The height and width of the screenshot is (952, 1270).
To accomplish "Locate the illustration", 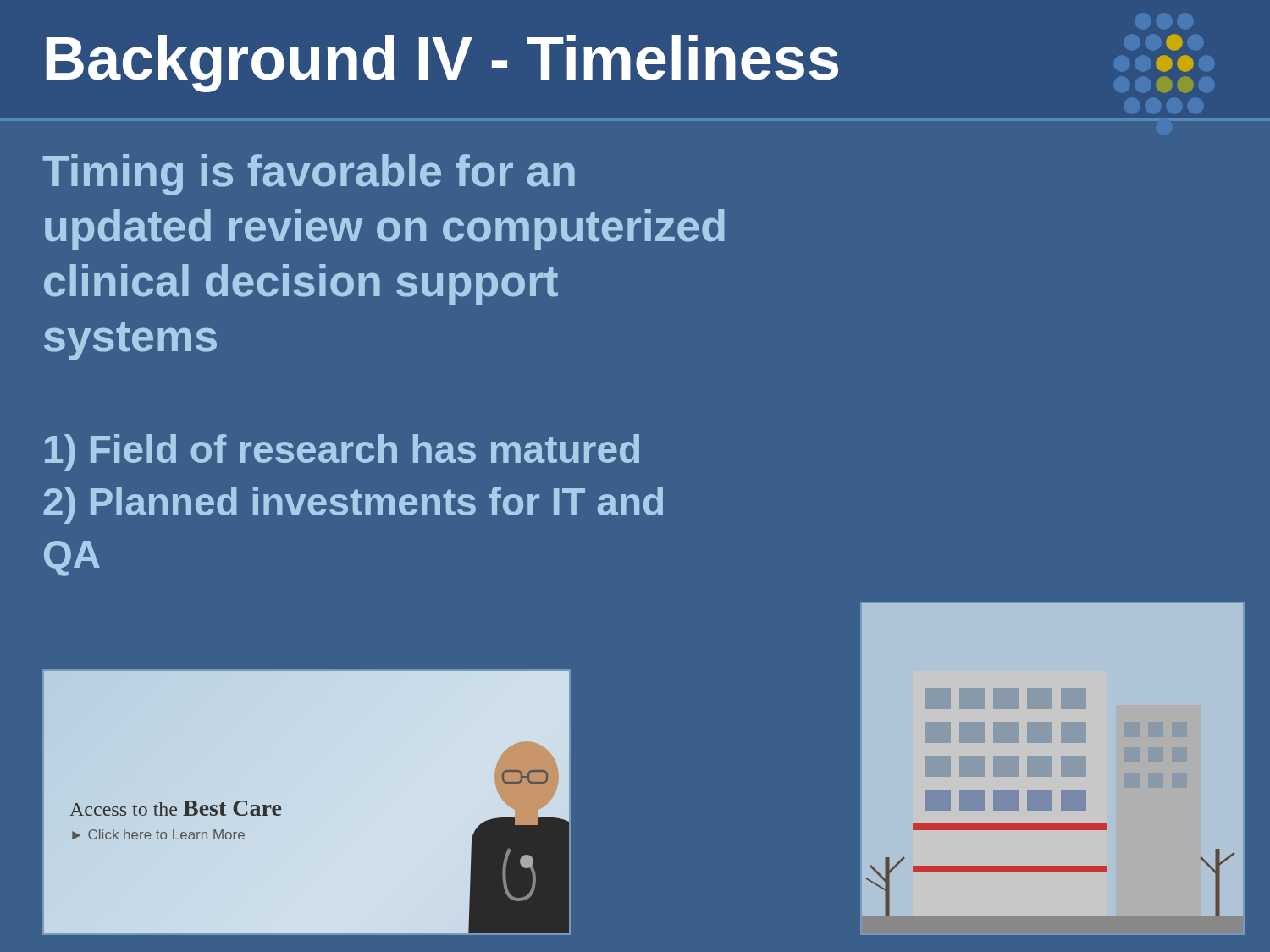I will pyautogui.click(x=1179, y=76).
